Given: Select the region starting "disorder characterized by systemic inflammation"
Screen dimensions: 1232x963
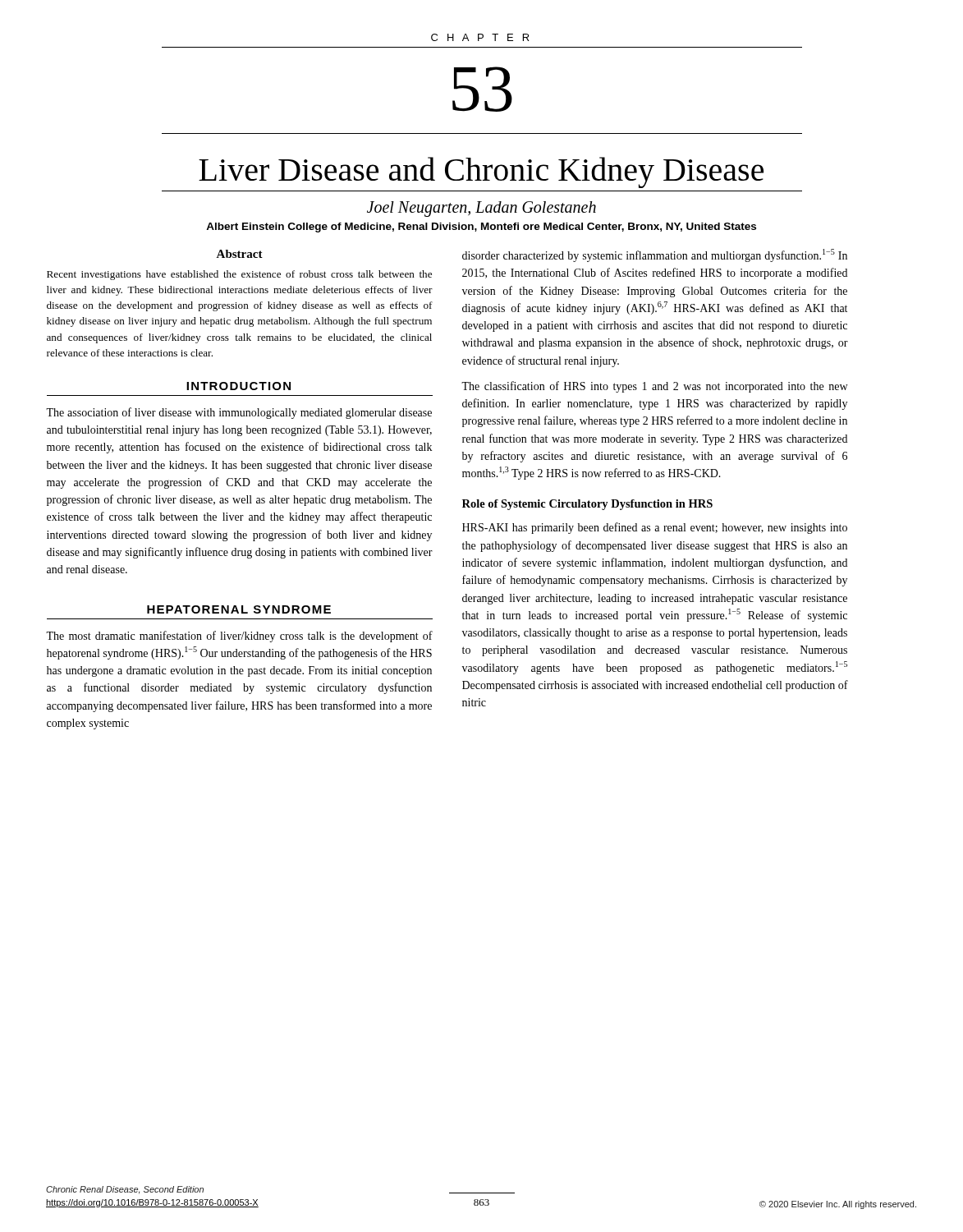Looking at the screenshot, I should click(x=655, y=307).
